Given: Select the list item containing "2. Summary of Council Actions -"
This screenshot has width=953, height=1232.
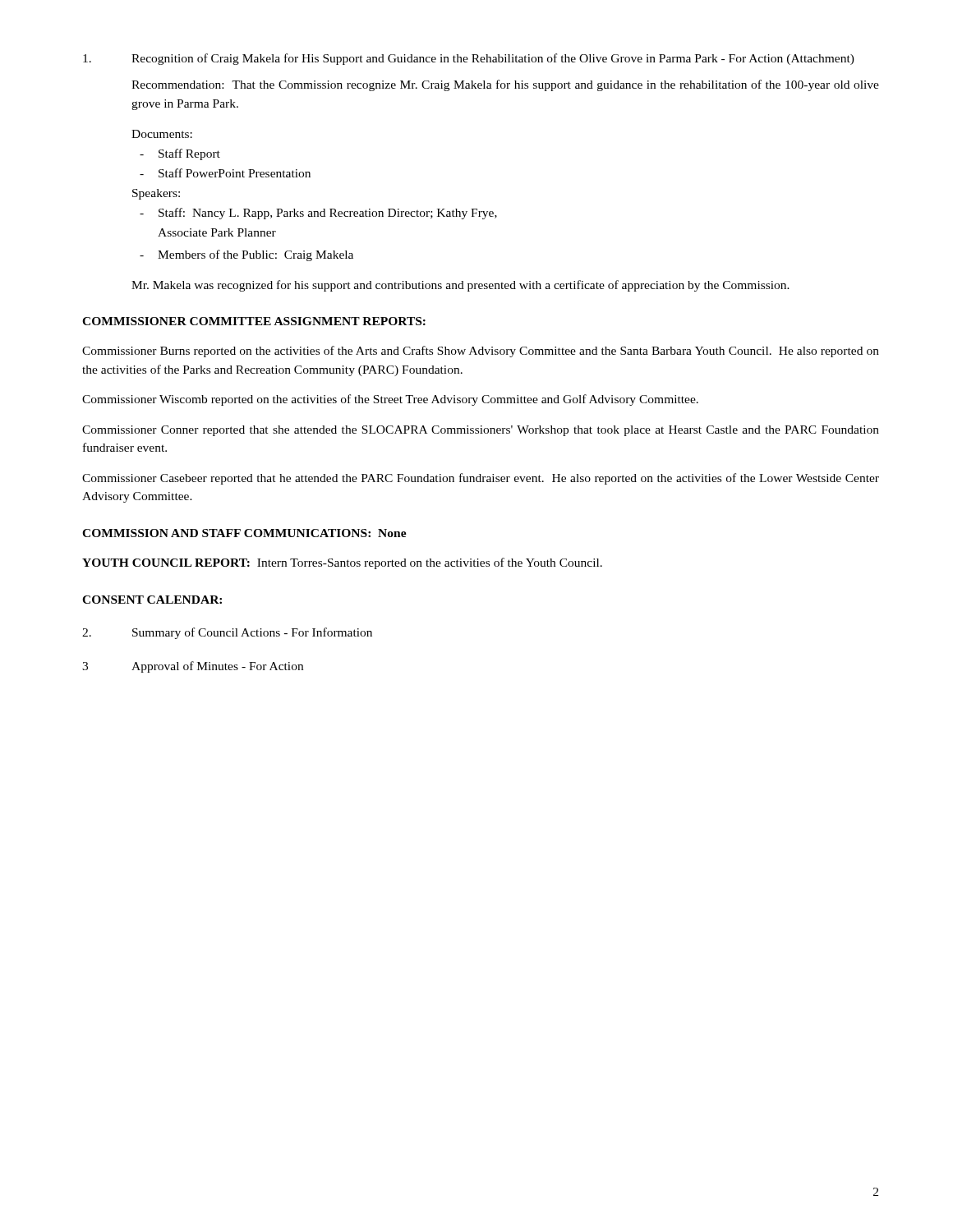Looking at the screenshot, I should 227,633.
